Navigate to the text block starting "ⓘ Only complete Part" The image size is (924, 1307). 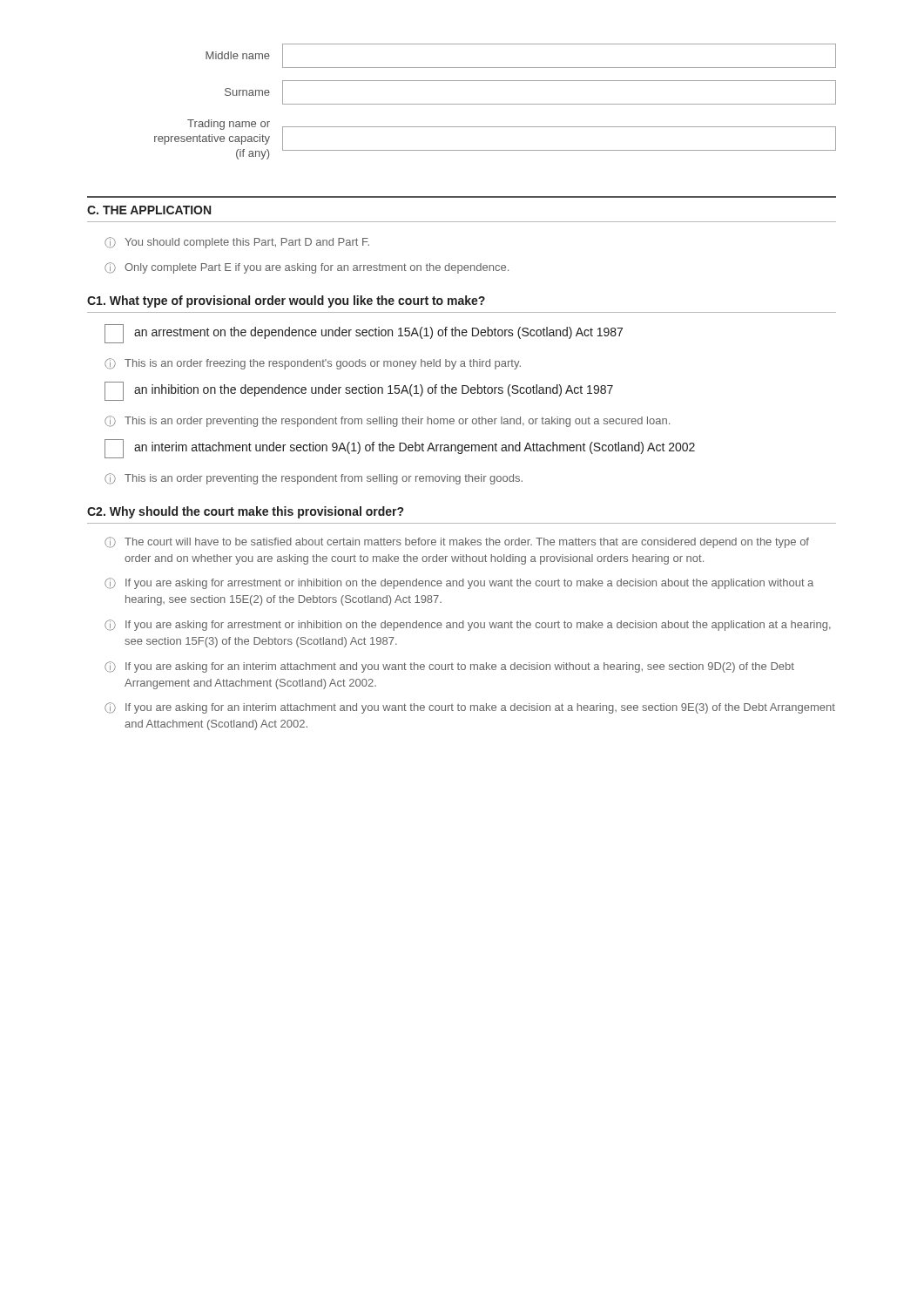pyautogui.click(x=307, y=268)
